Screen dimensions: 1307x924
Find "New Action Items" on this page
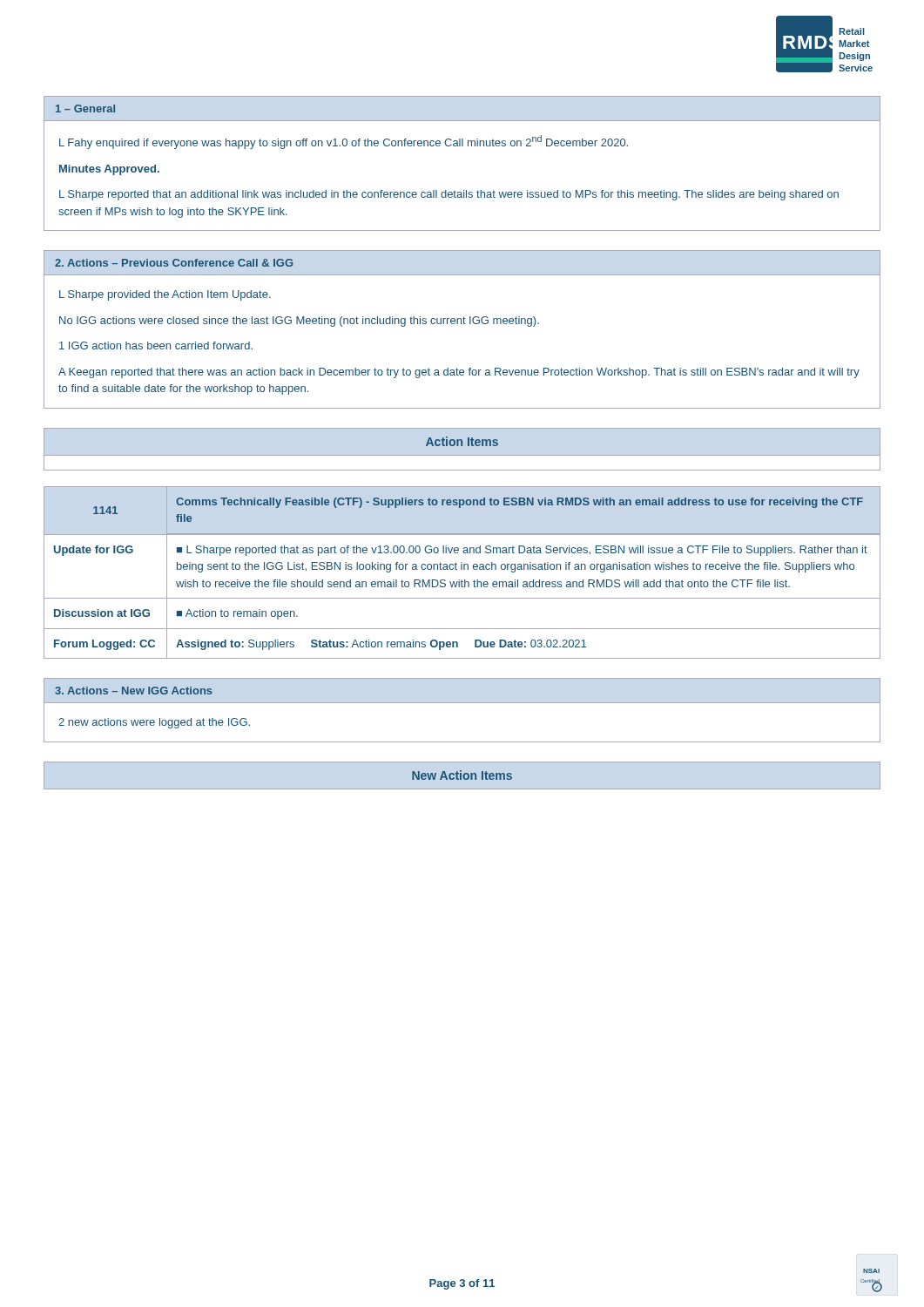[x=462, y=775]
